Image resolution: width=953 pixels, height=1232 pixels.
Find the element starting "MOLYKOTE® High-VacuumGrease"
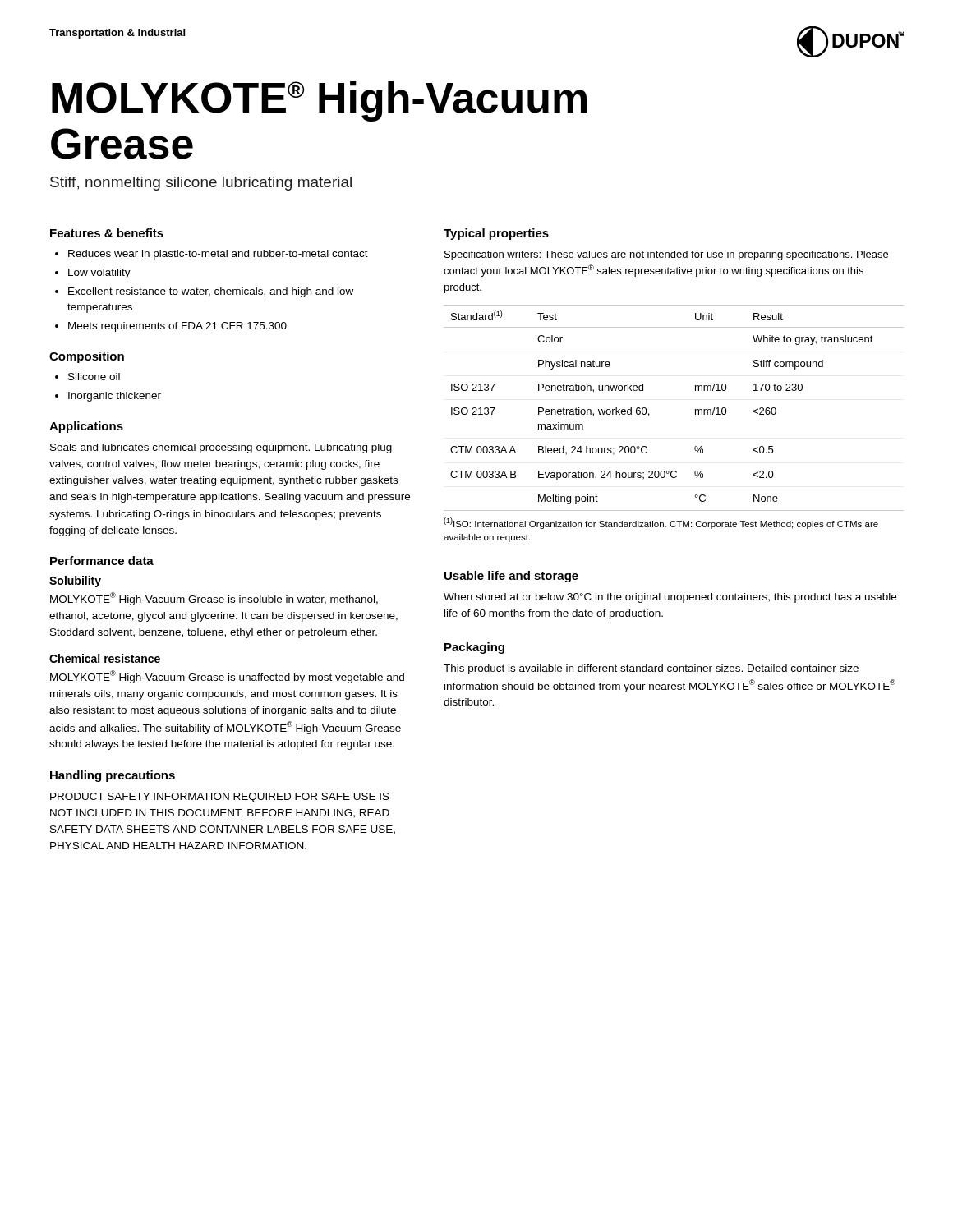pyautogui.click(x=319, y=121)
